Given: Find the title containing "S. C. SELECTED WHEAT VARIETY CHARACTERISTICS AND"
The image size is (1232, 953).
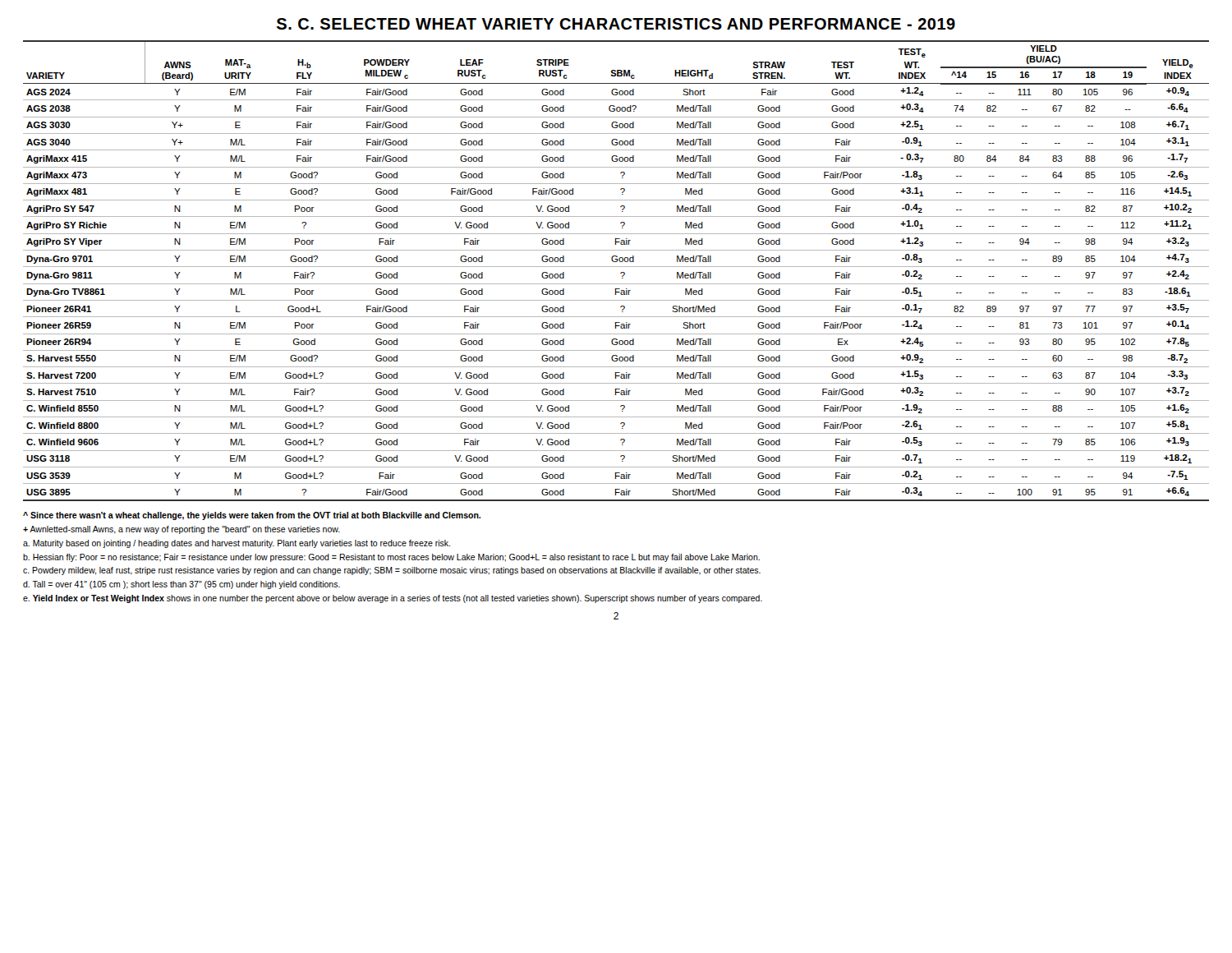Looking at the screenshot, I should click(x=616, y=24).
